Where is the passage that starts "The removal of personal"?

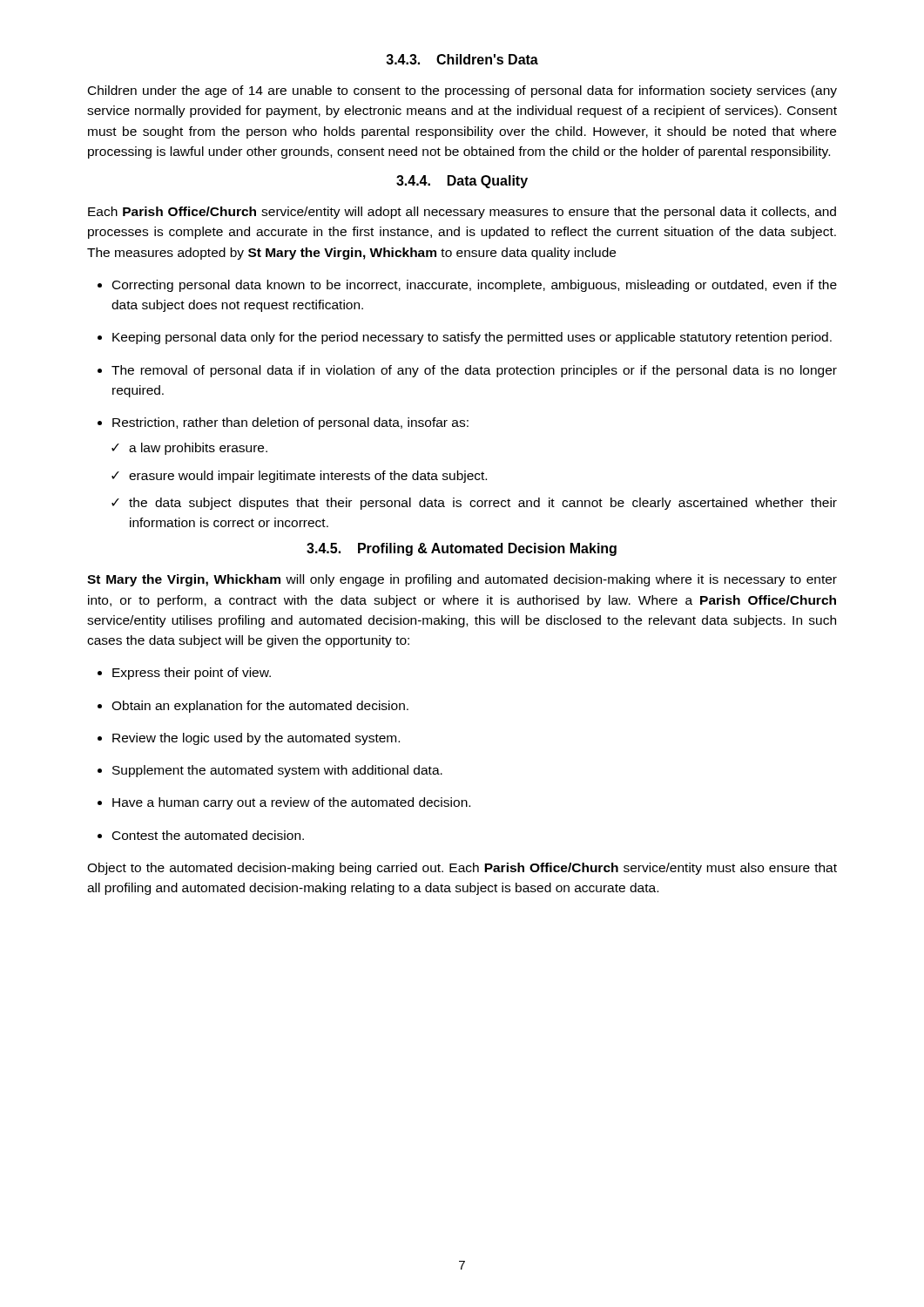(x=462, y=380)
